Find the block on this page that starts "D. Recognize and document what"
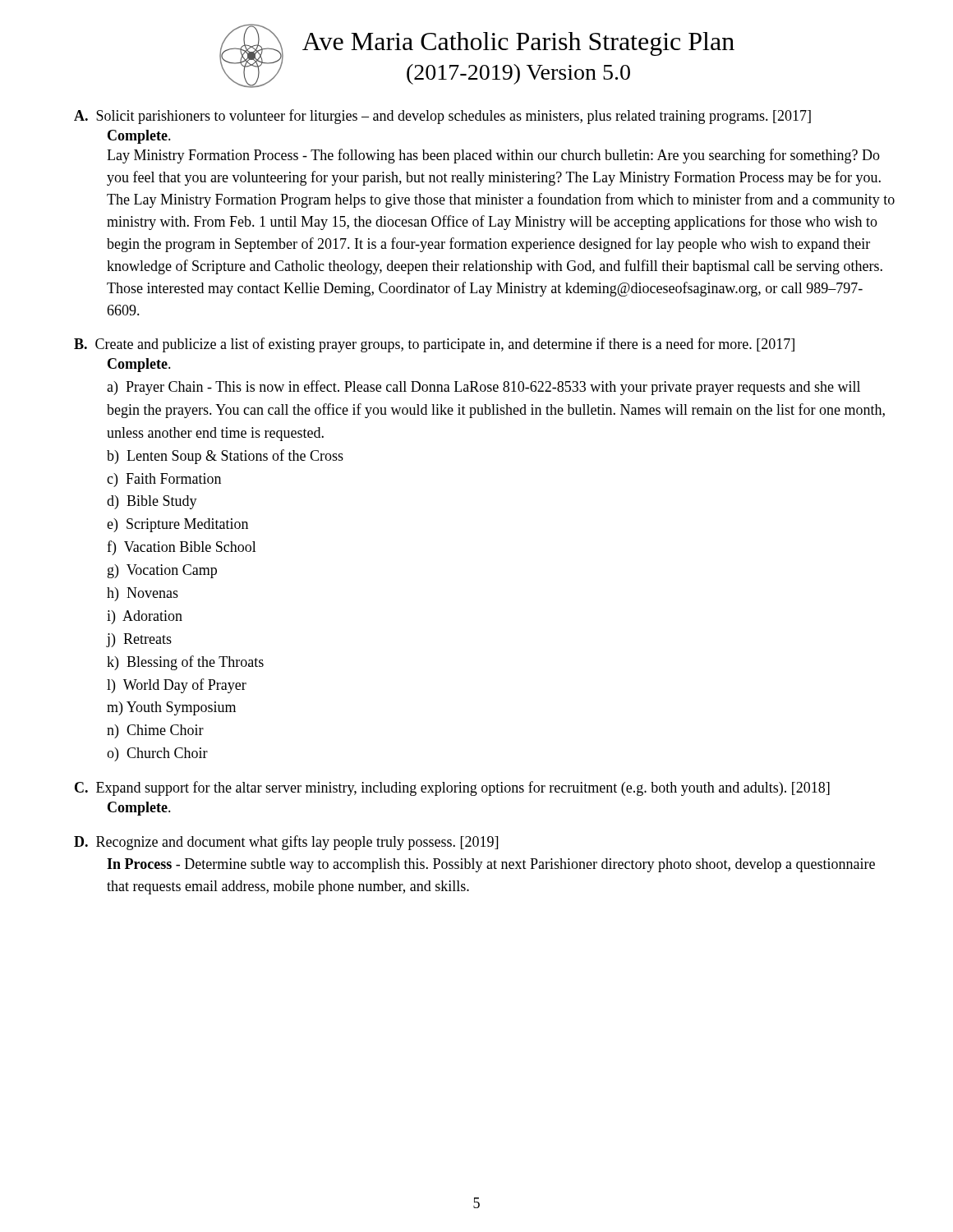 485,865
